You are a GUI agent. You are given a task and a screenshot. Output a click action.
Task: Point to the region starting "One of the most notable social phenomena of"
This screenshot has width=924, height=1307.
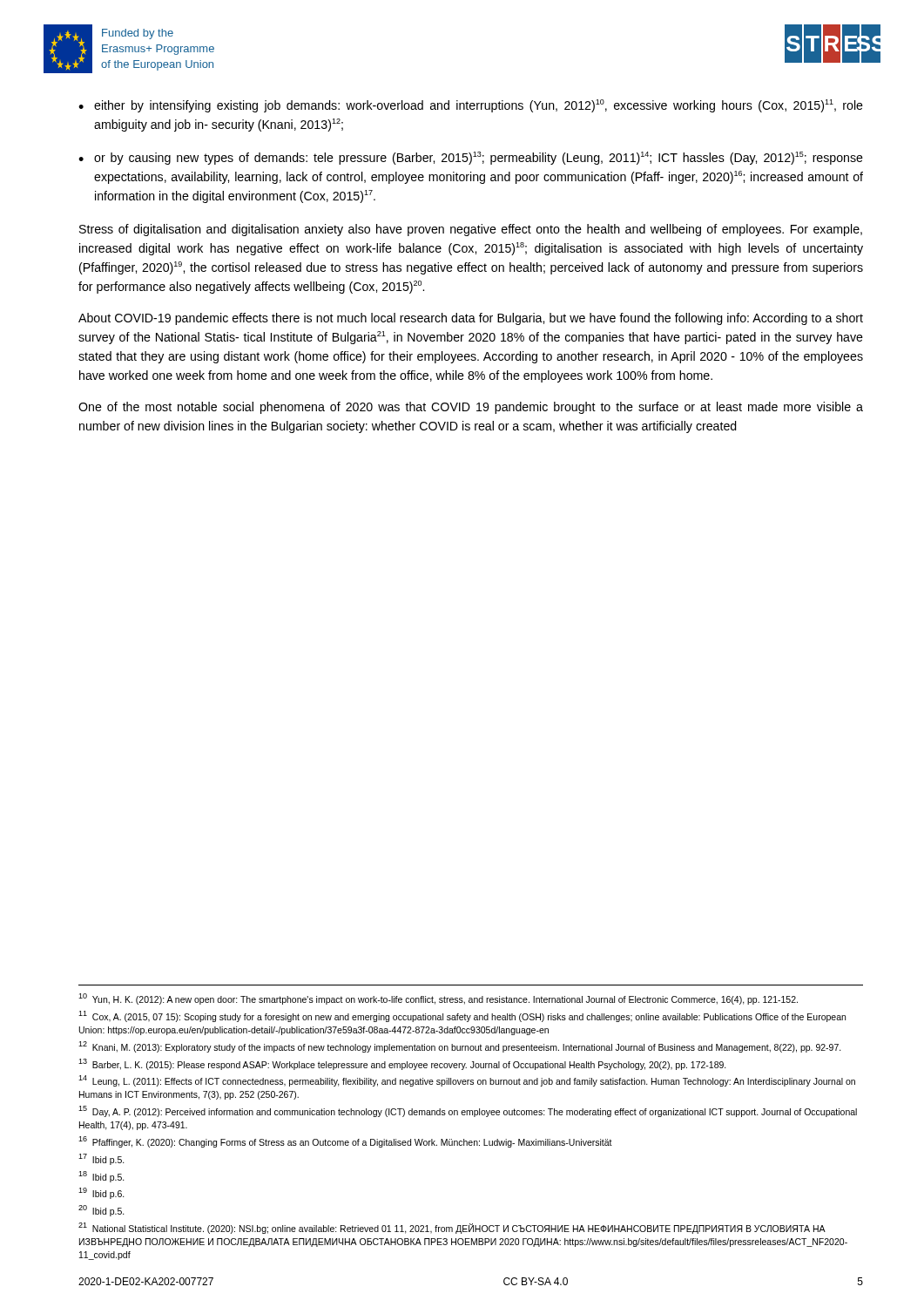pos(471,416)
